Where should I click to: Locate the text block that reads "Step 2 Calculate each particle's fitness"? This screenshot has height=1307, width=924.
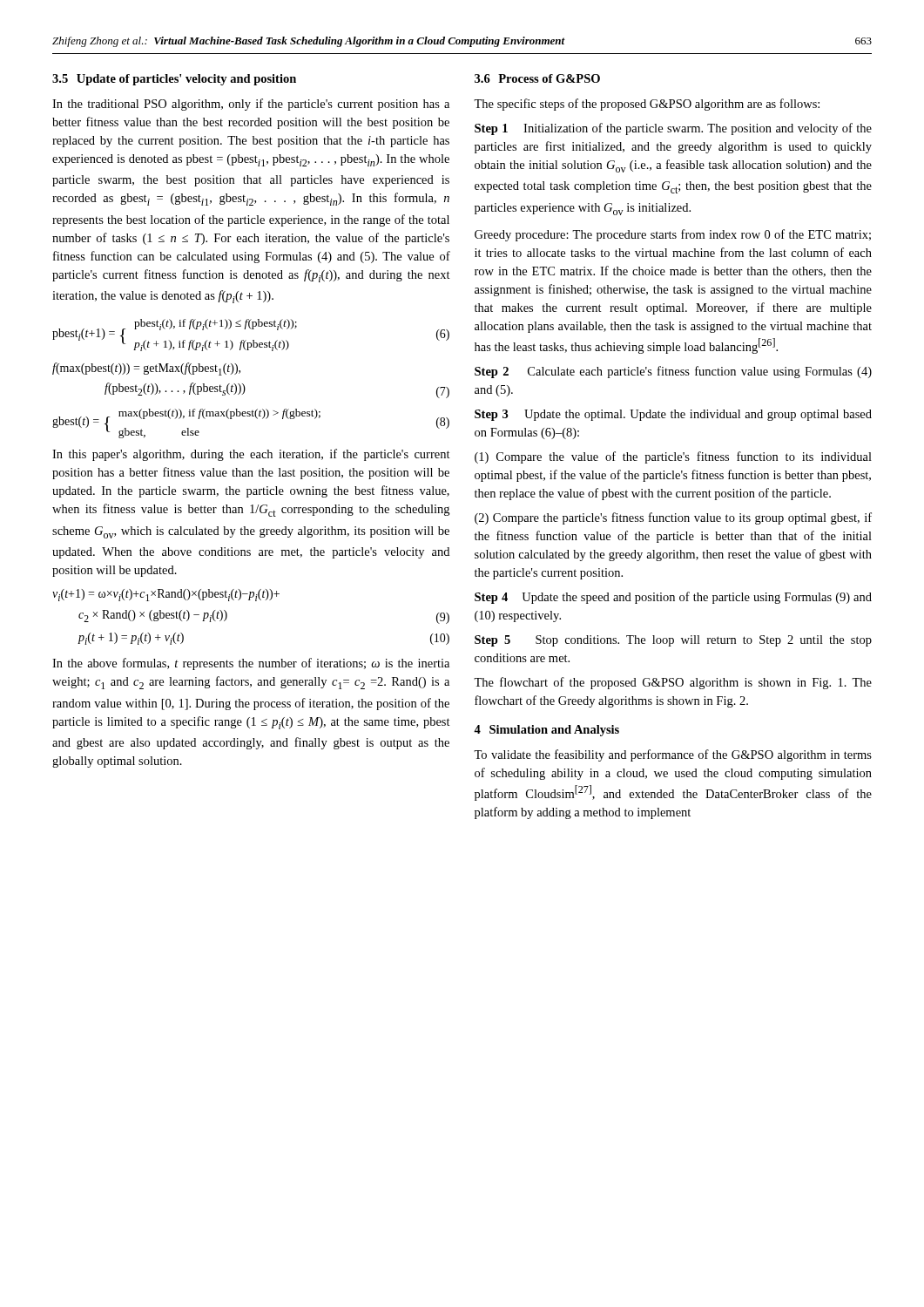[x=673, y=381]
